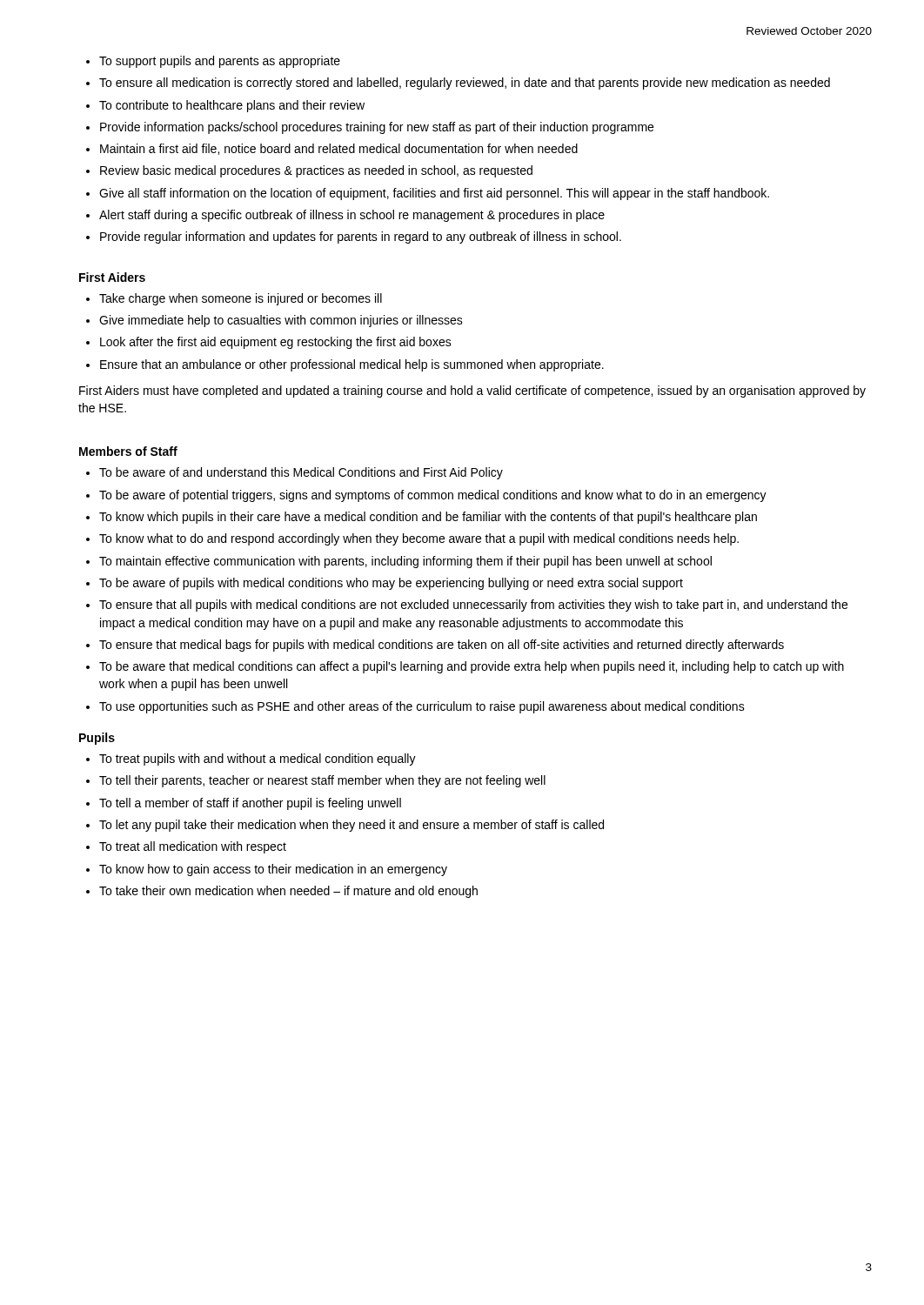
Task: Navigate to the region starting "To treat pupils with and without a"
Action: click(475, 825)
